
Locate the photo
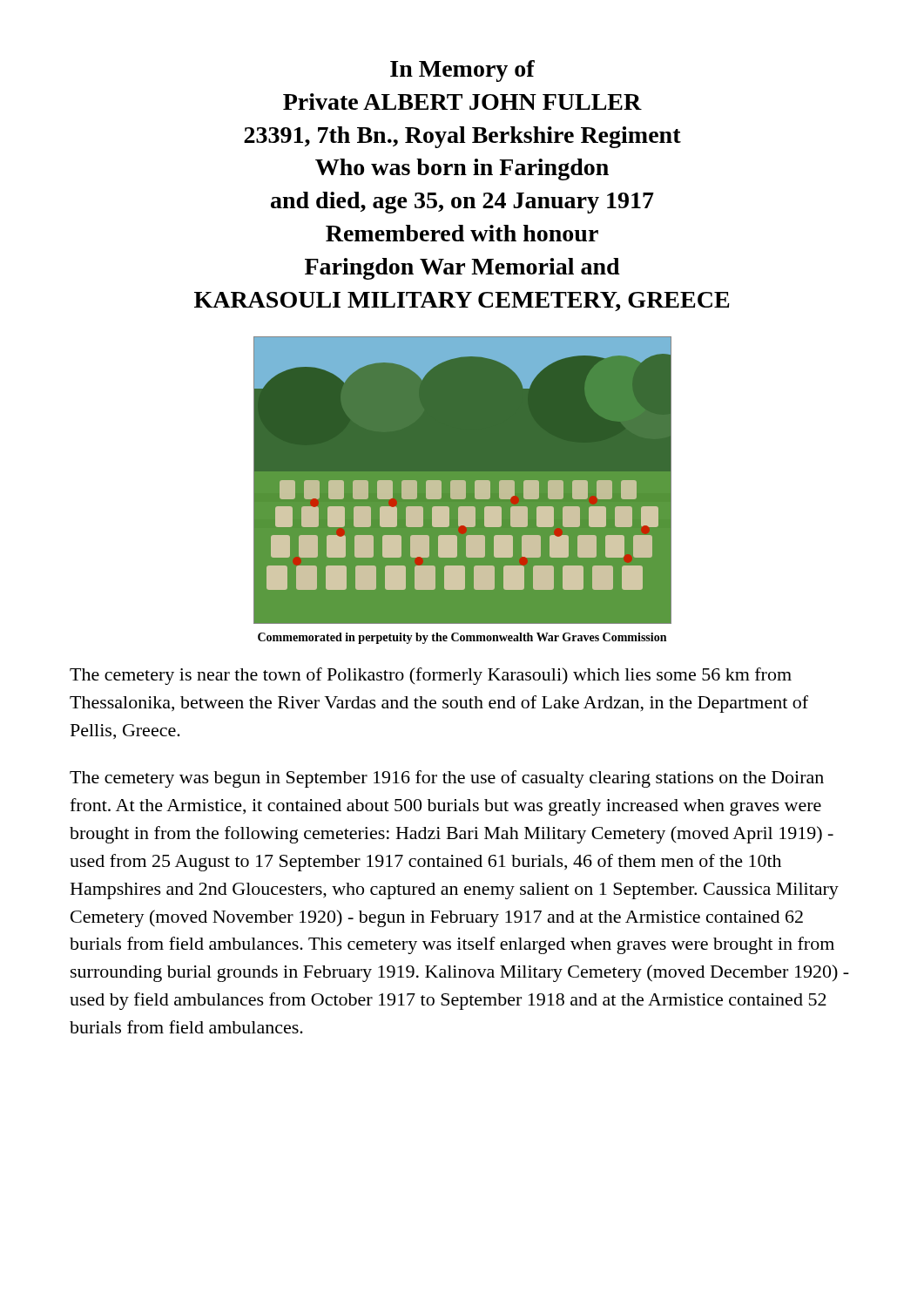(x=462, y=491)
